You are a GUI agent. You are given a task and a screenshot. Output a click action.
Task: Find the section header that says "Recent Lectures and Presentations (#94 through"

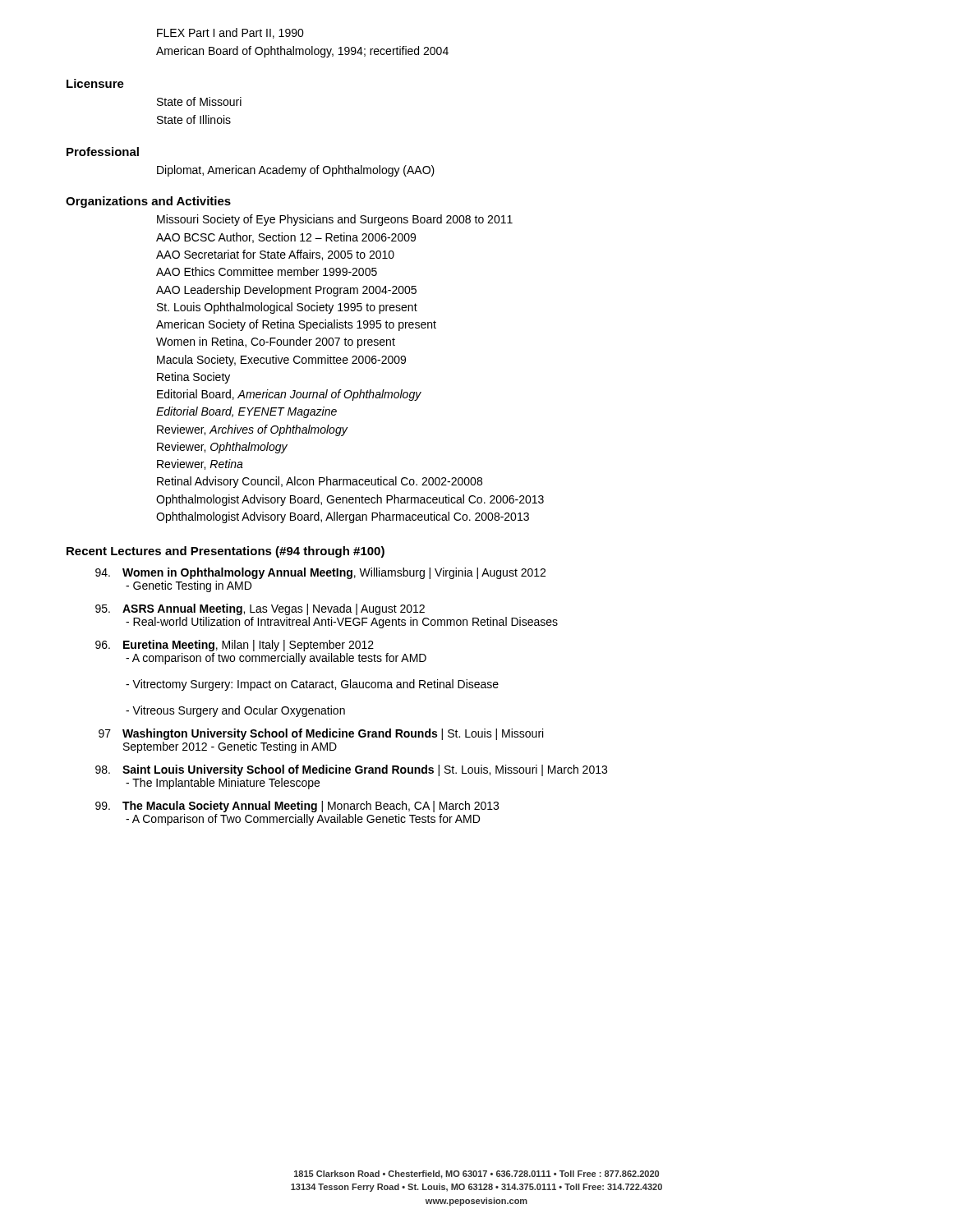225,551
